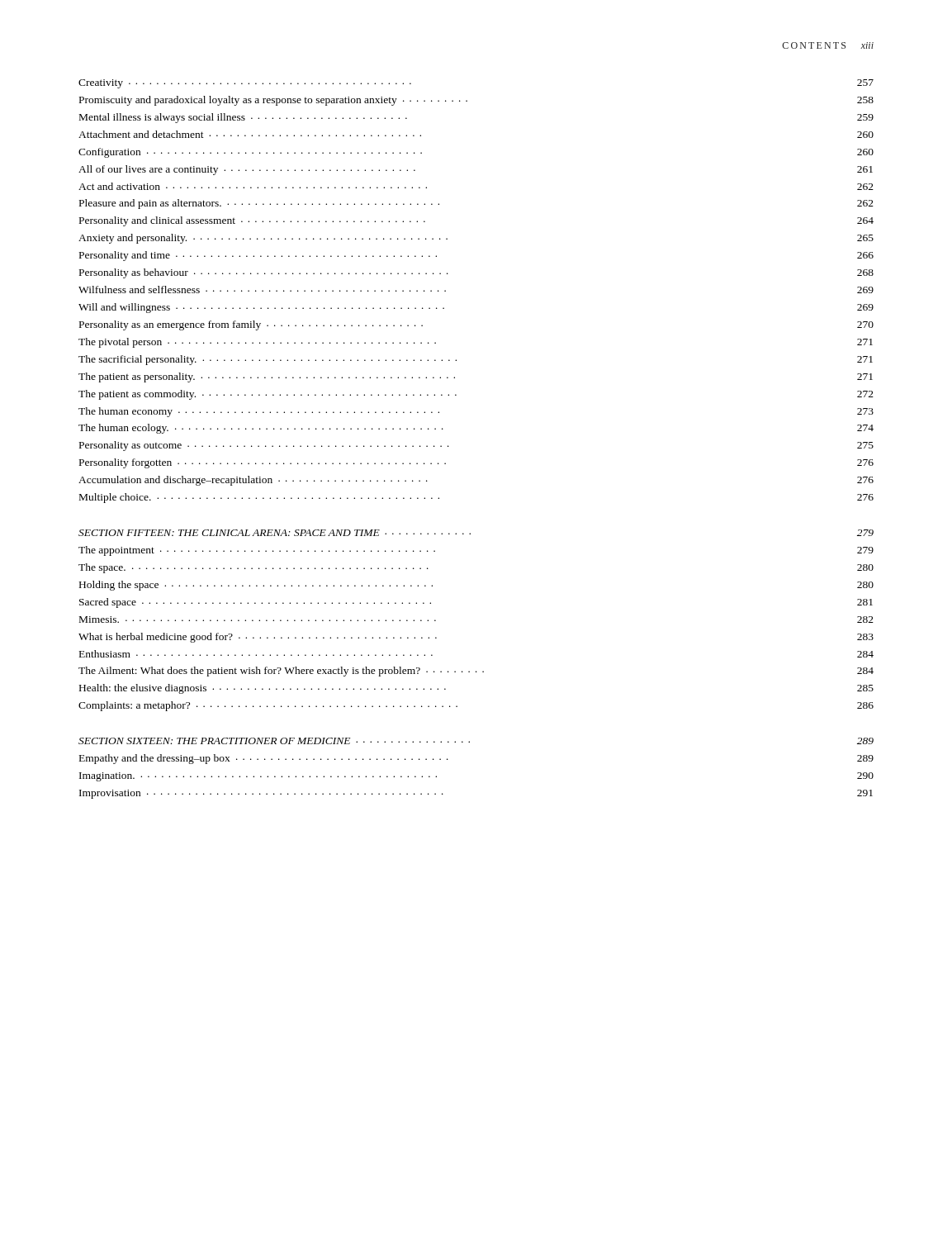
Task: Click the section header that begins "SECTION FIFTEEN: THE CLINICAL ARENA: SPACE"
Action: tap(476, 533)
